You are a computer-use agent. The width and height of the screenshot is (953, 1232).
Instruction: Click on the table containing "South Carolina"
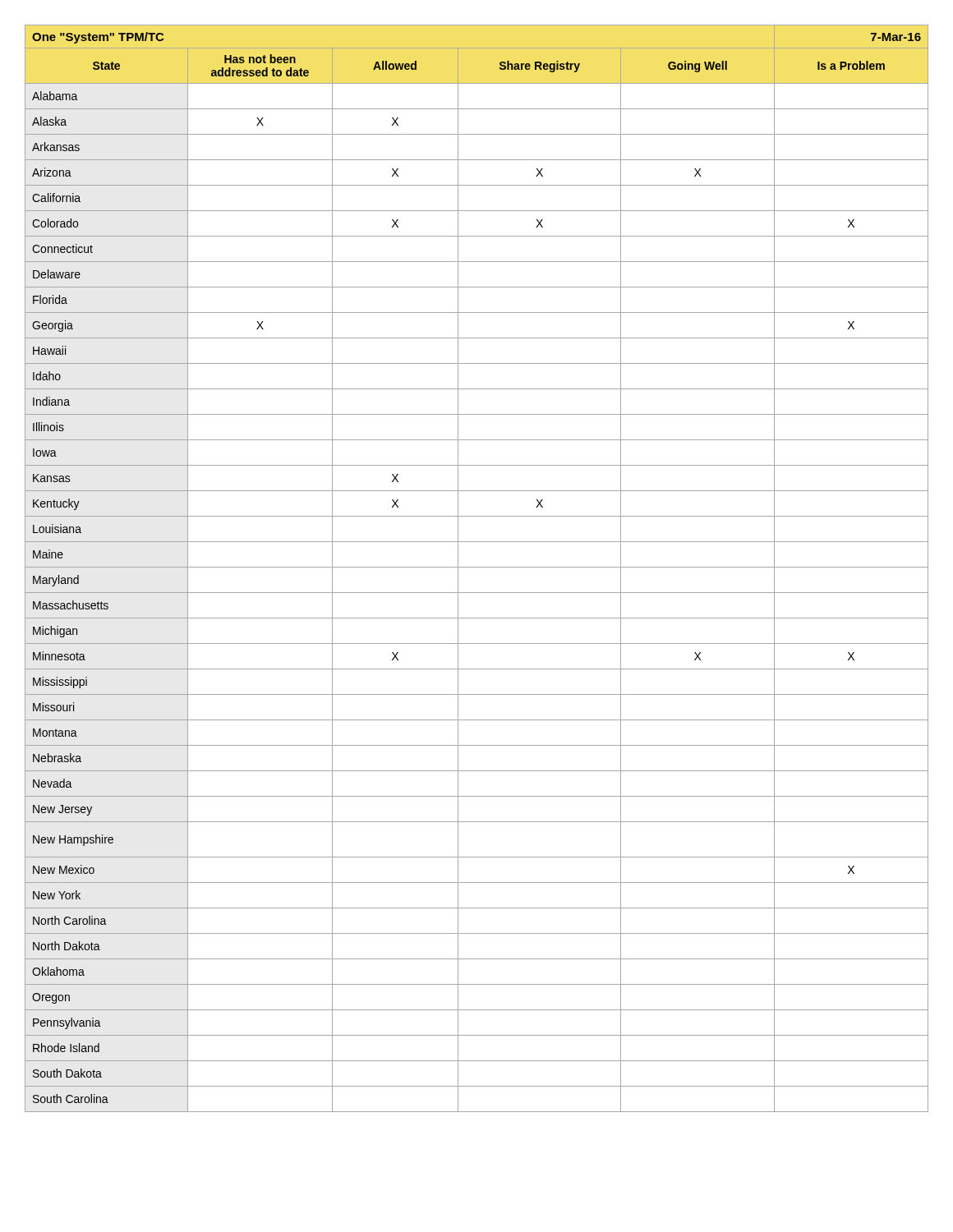click(476, 568)
